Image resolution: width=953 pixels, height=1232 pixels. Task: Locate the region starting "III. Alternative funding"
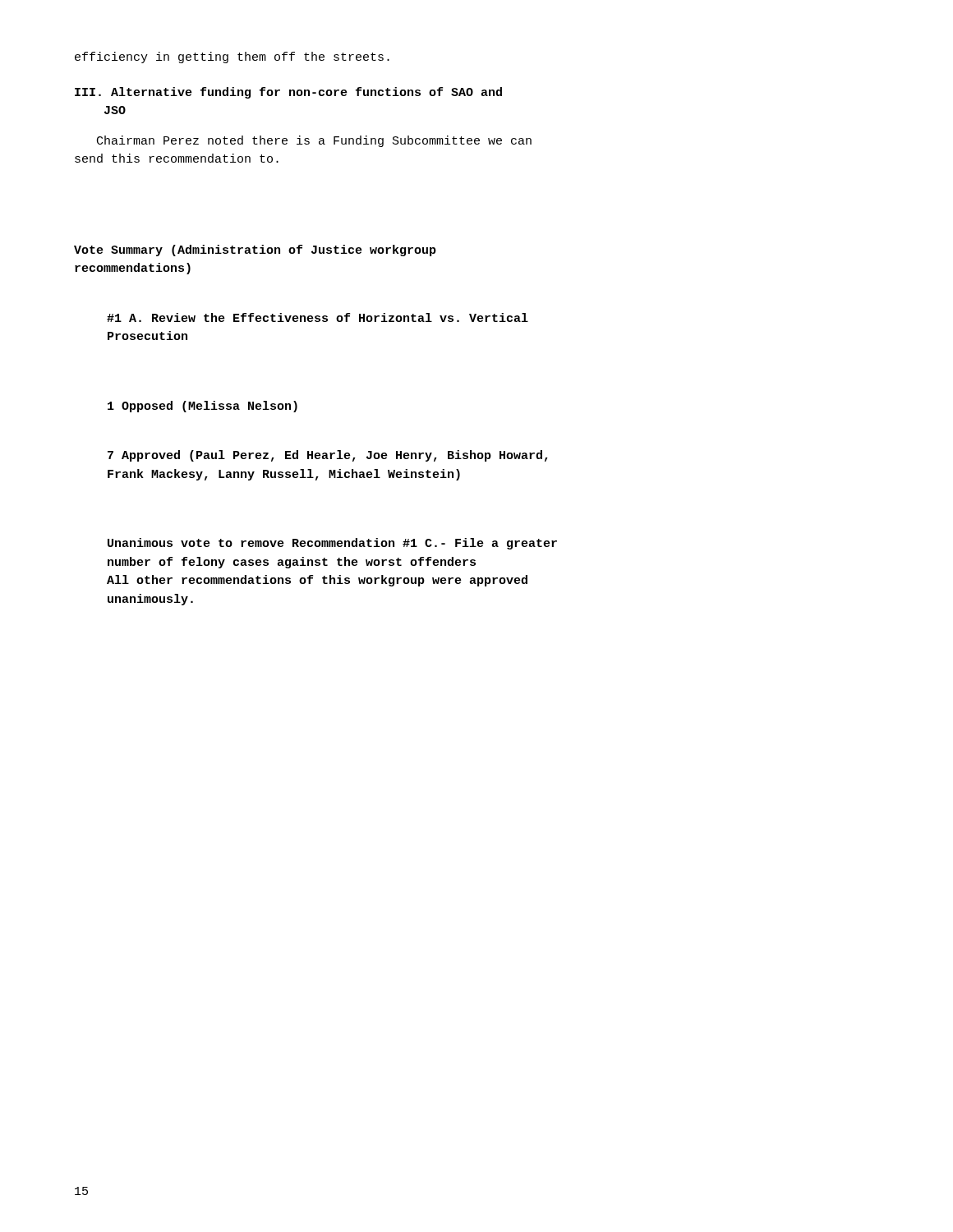click(288, 102)
